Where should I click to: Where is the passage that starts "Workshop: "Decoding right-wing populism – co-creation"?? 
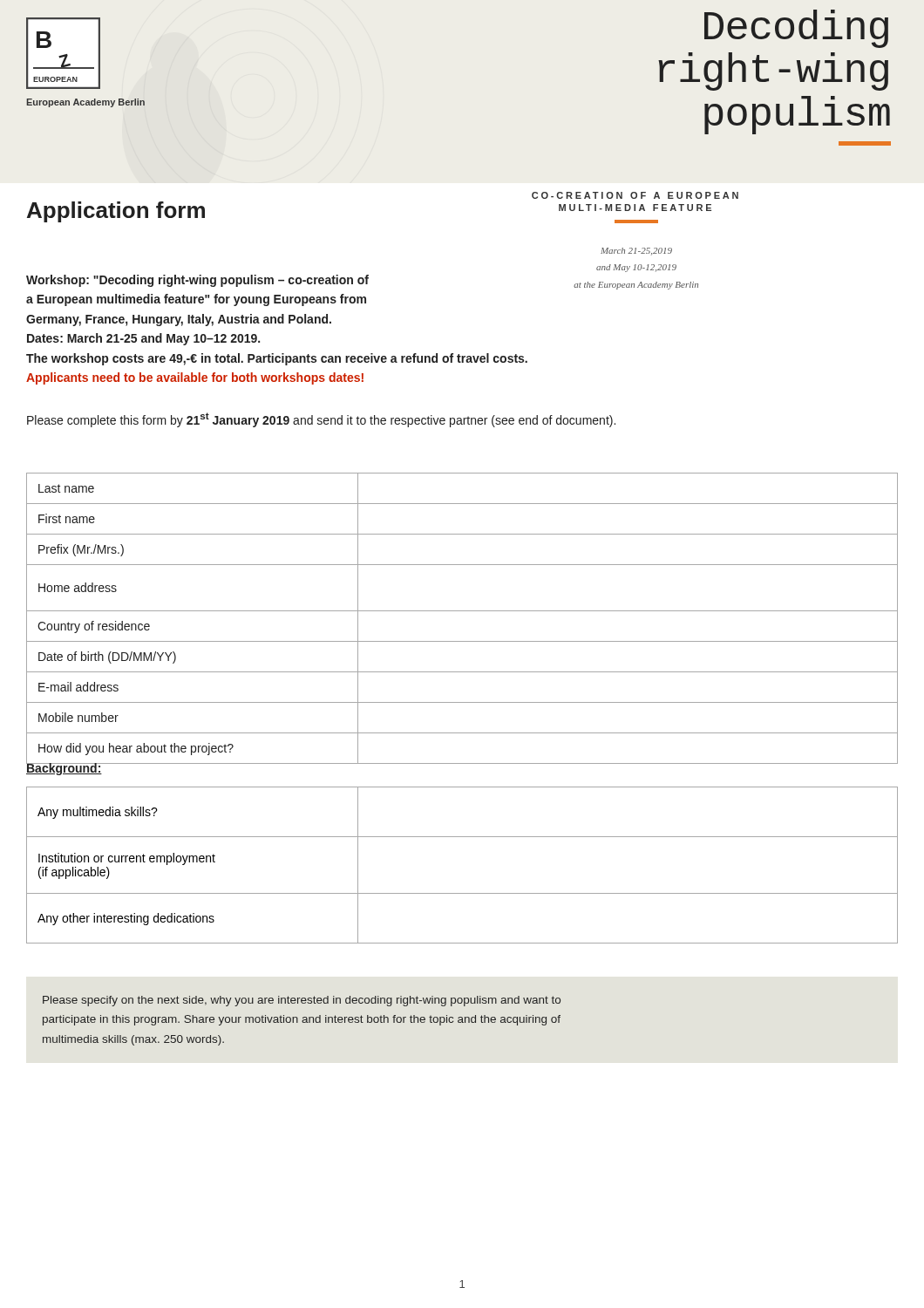tap(362, 282)
